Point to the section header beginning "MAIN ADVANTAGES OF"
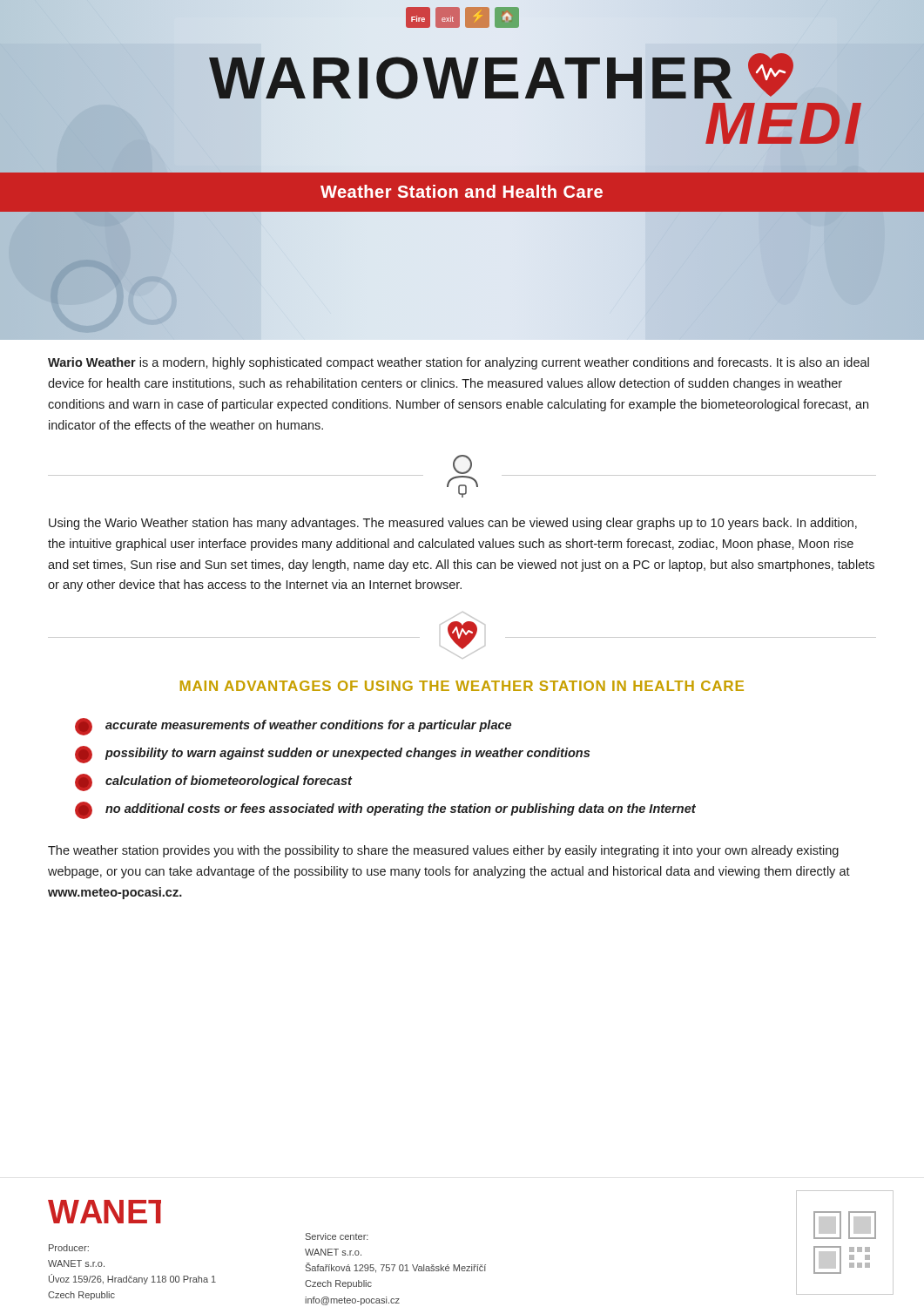Viewport: 924px width, 1307px height. click(462, 687)
